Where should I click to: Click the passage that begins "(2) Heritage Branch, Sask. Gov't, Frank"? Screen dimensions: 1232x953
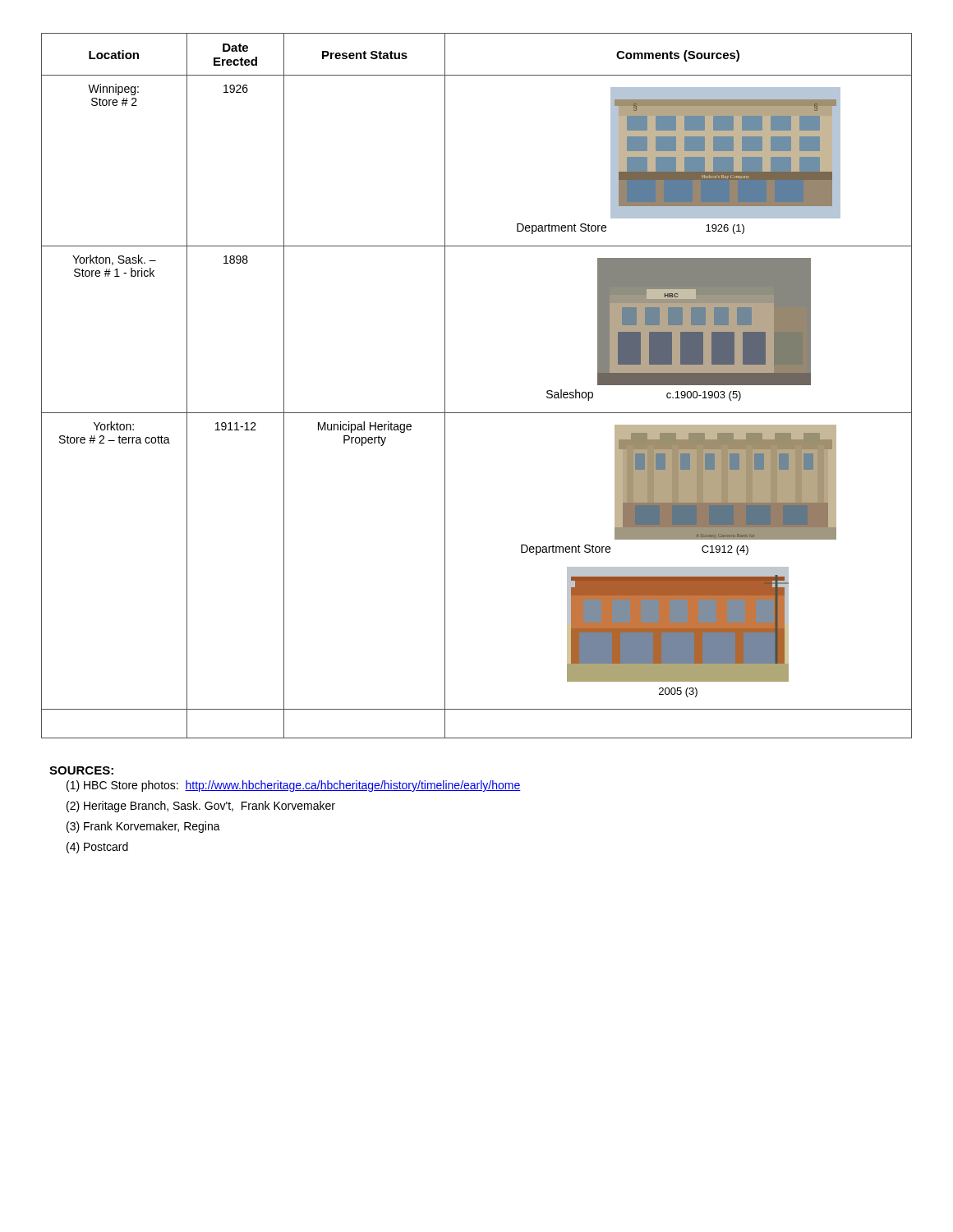[200, 806]
